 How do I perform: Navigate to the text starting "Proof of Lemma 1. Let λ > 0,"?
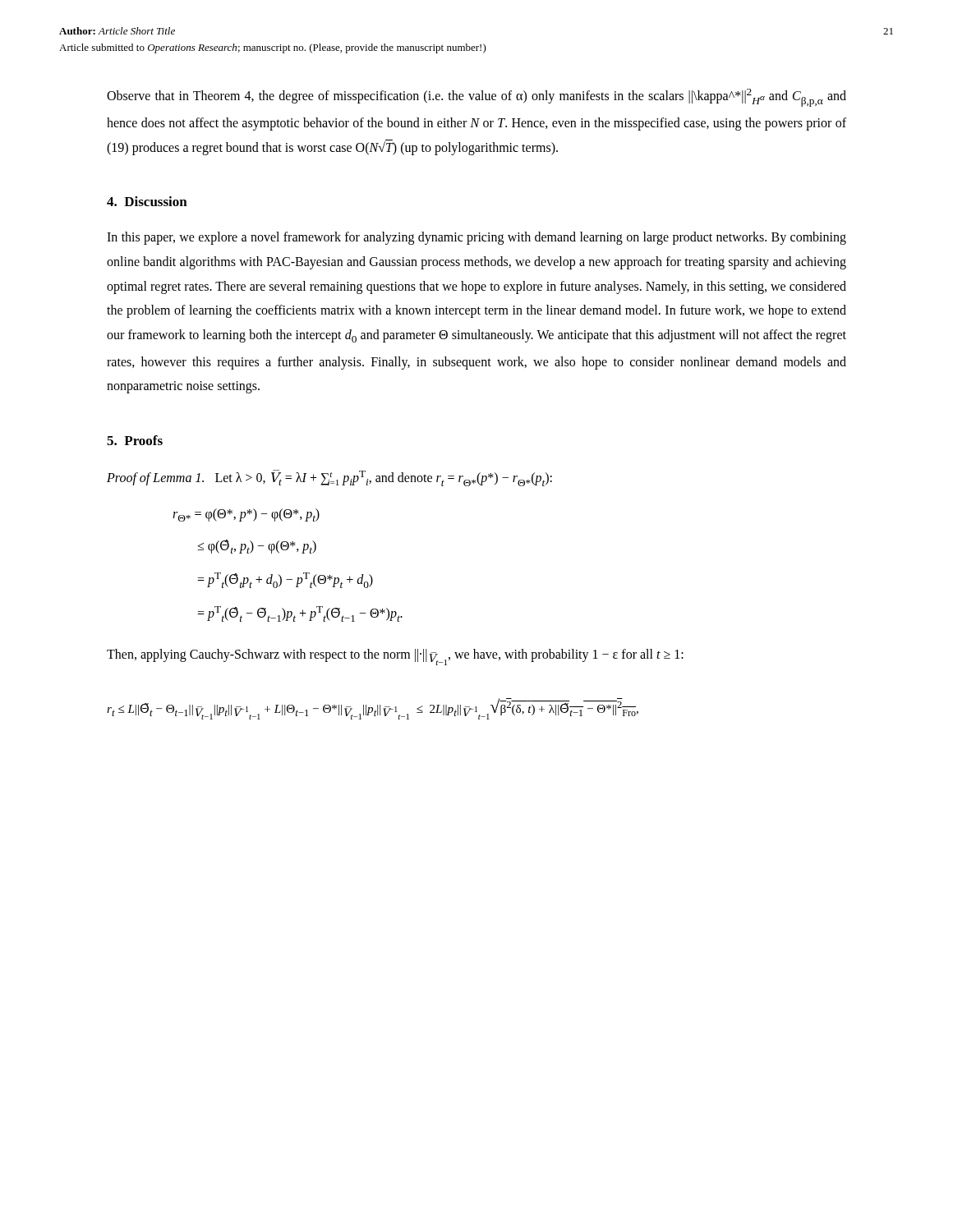(330, 478)
